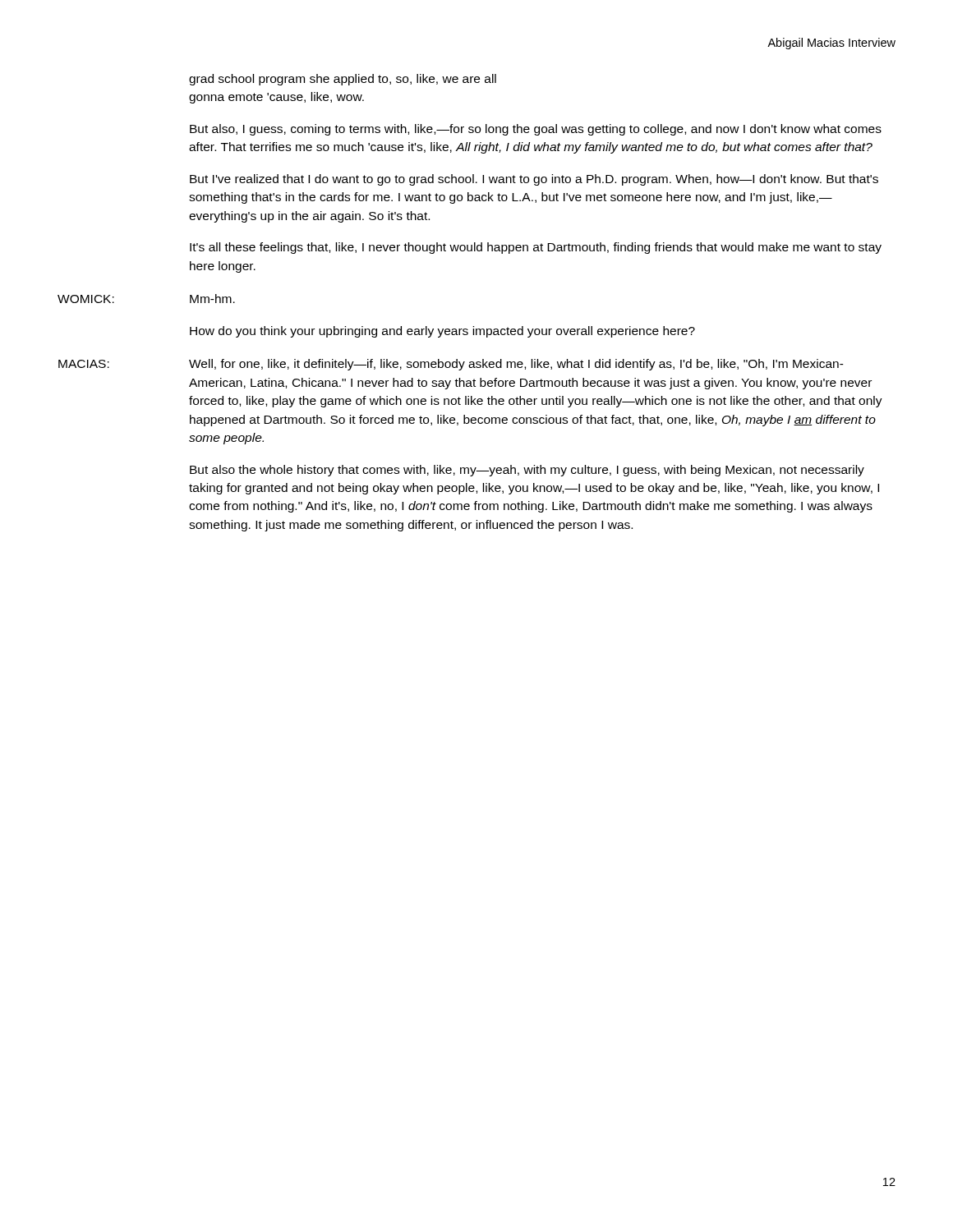
Task: Select the text block that reads "Well, for one, like,"
Action: tap(516, 365)
